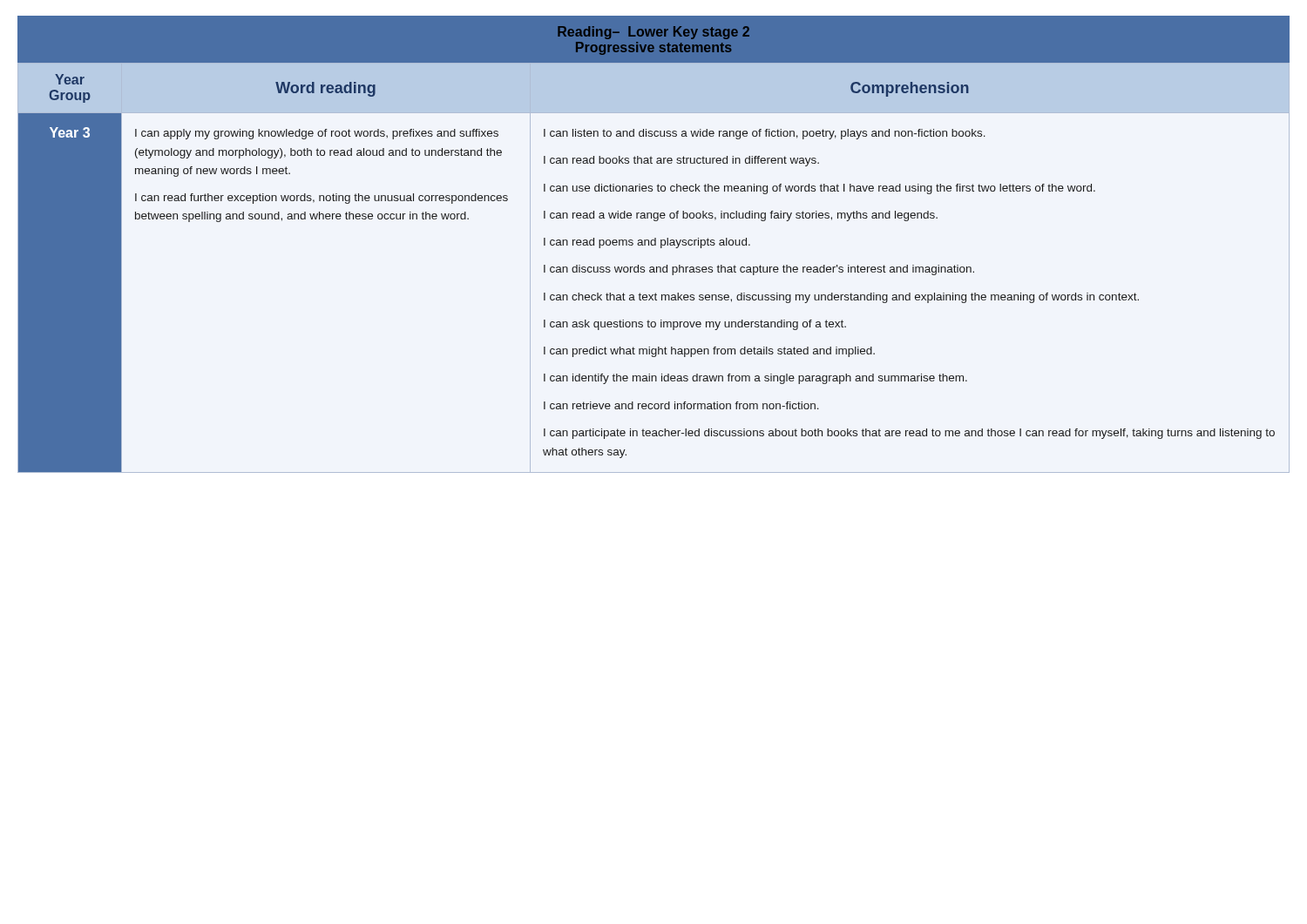Select the table that reads "I can listen to and"
Image resolution: width=1307 pixels, height=924 pixels.
point(654,268)
